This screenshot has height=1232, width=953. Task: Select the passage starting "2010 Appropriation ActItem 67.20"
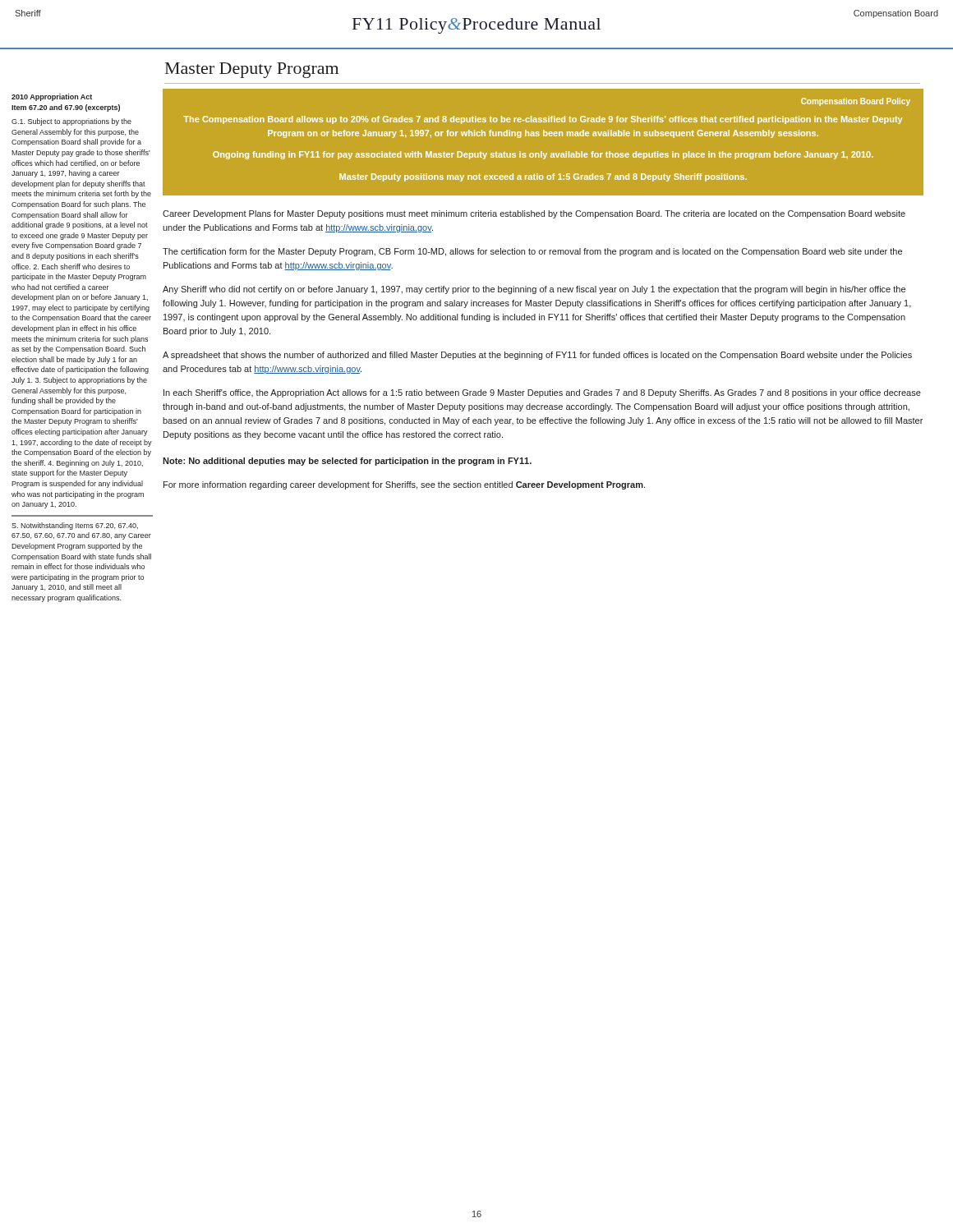tap(82, 348)
